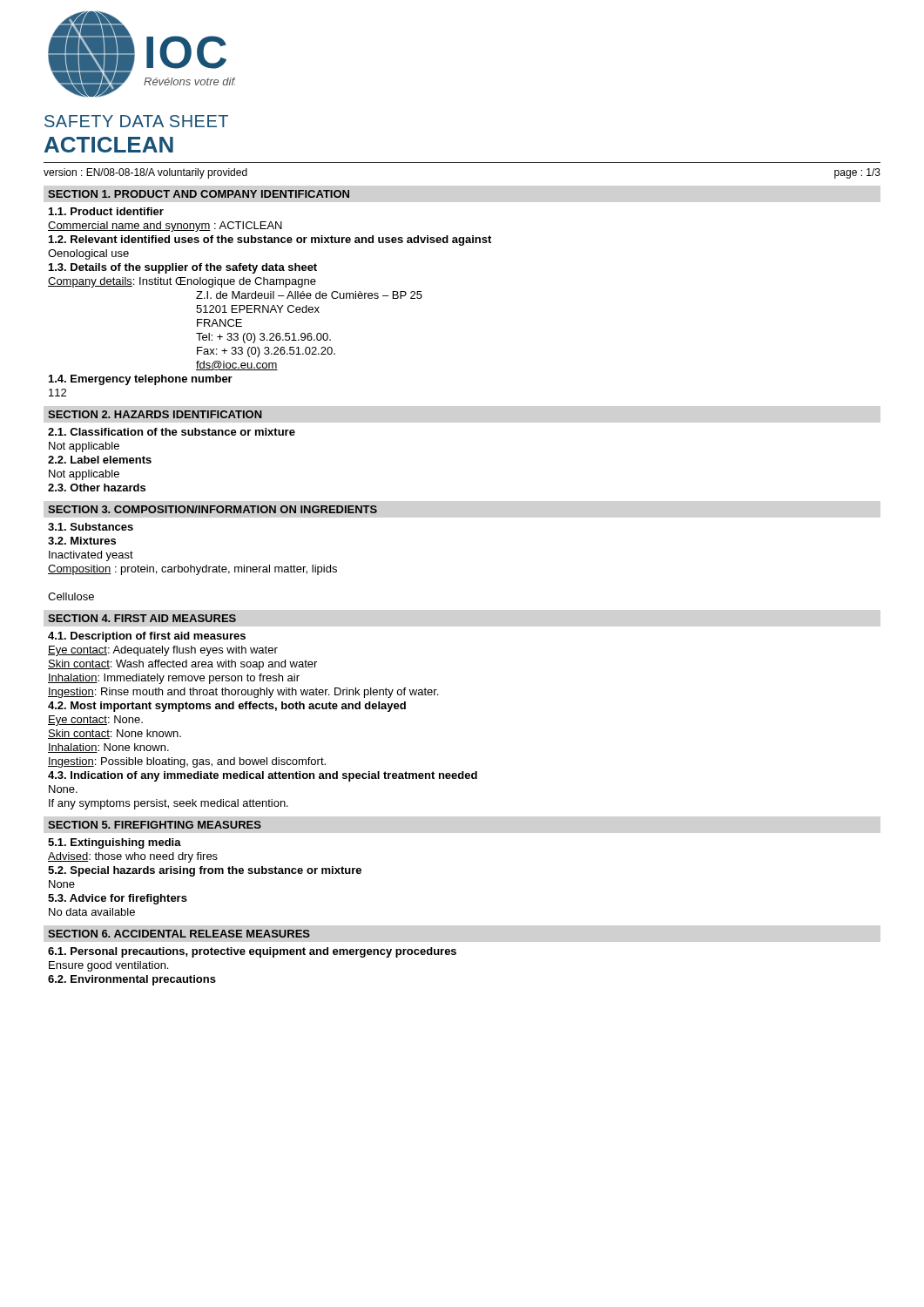Find "SECTION 5. FIREFIGHTING MEASURES" on this page
The image size is (924, 1307).
[x=154, y=825]
